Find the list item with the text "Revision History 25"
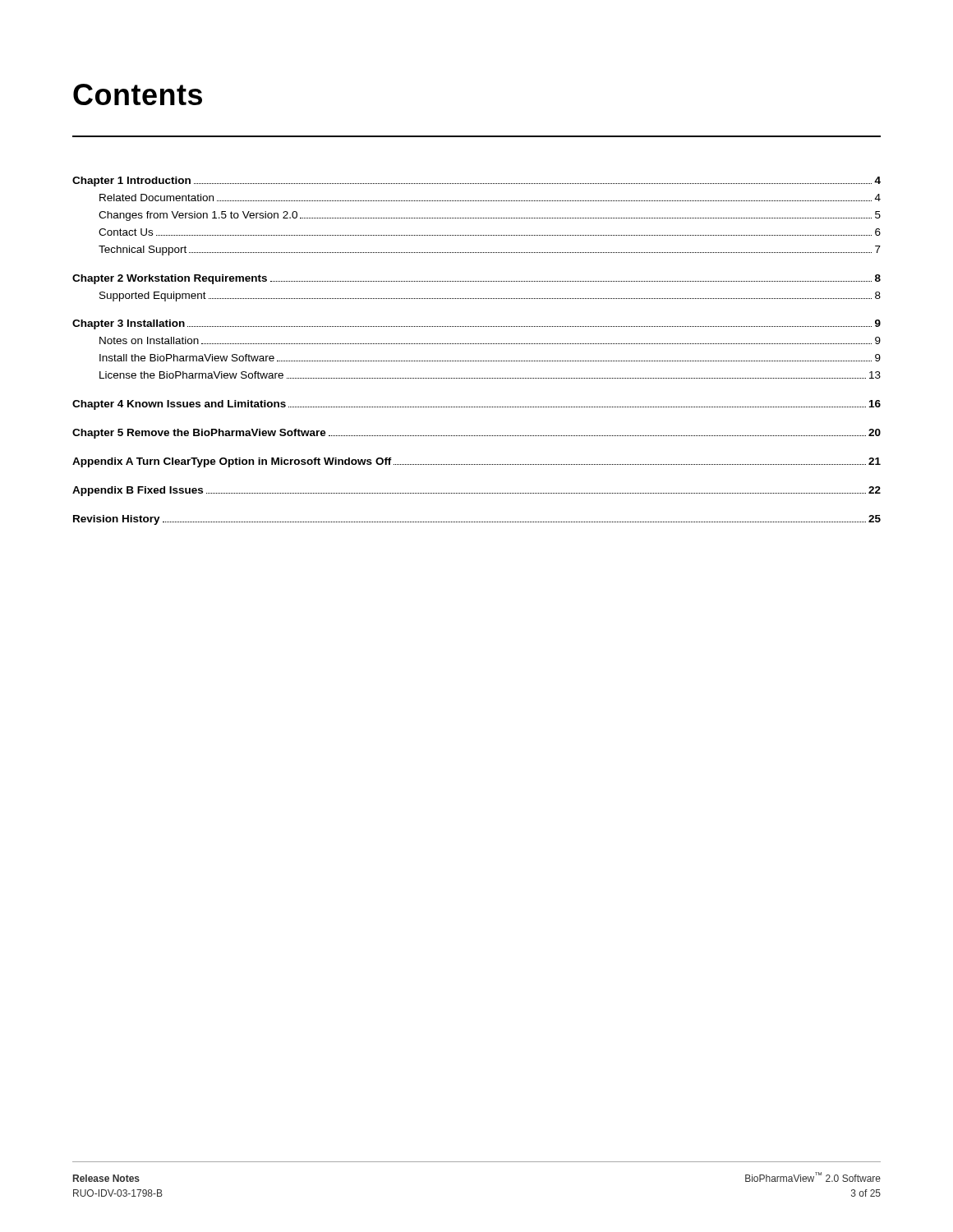The height and width of the screenshot is (1232, 953). click(476, 519)
